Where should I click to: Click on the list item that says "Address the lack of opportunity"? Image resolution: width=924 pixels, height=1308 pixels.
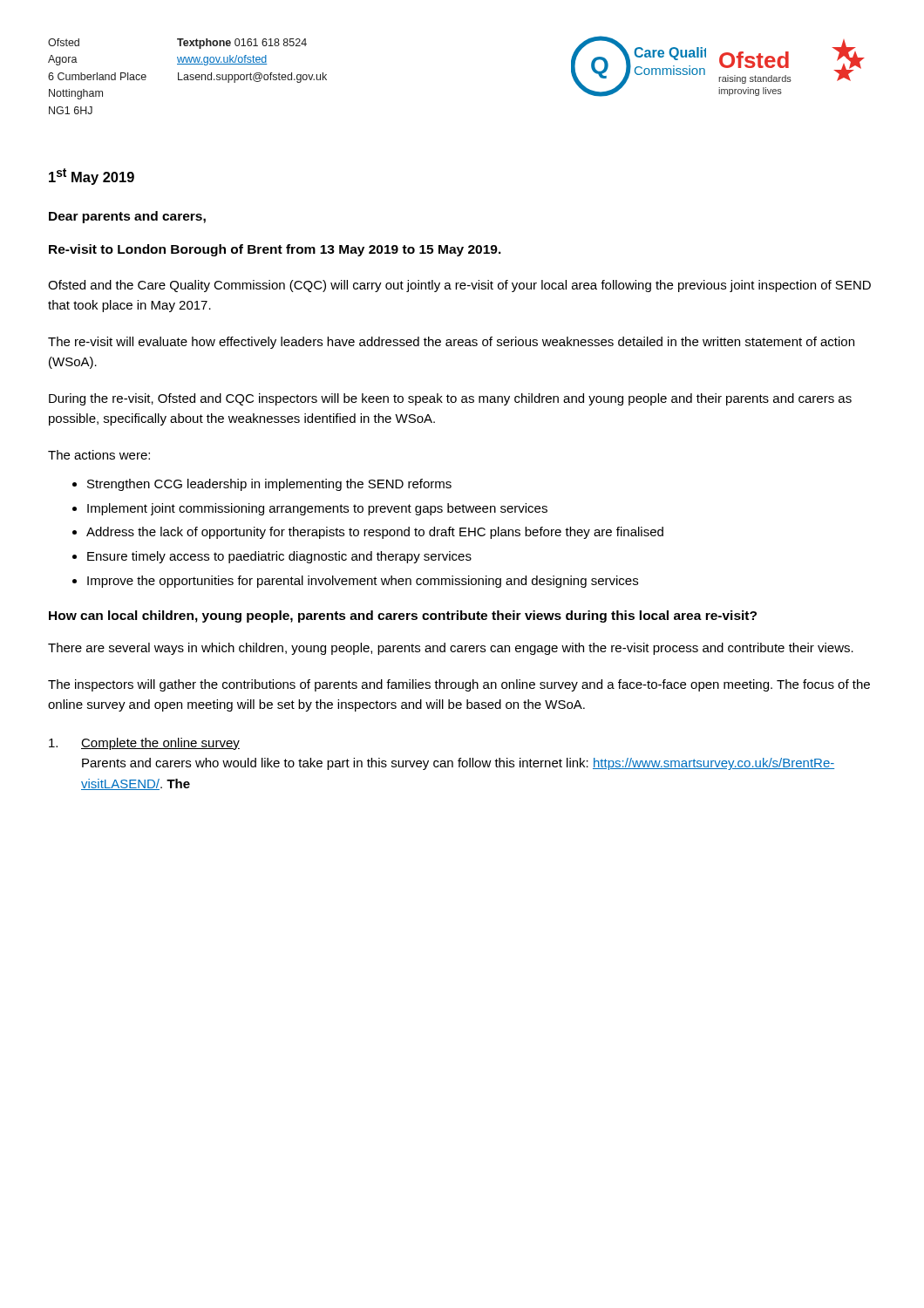375,532
